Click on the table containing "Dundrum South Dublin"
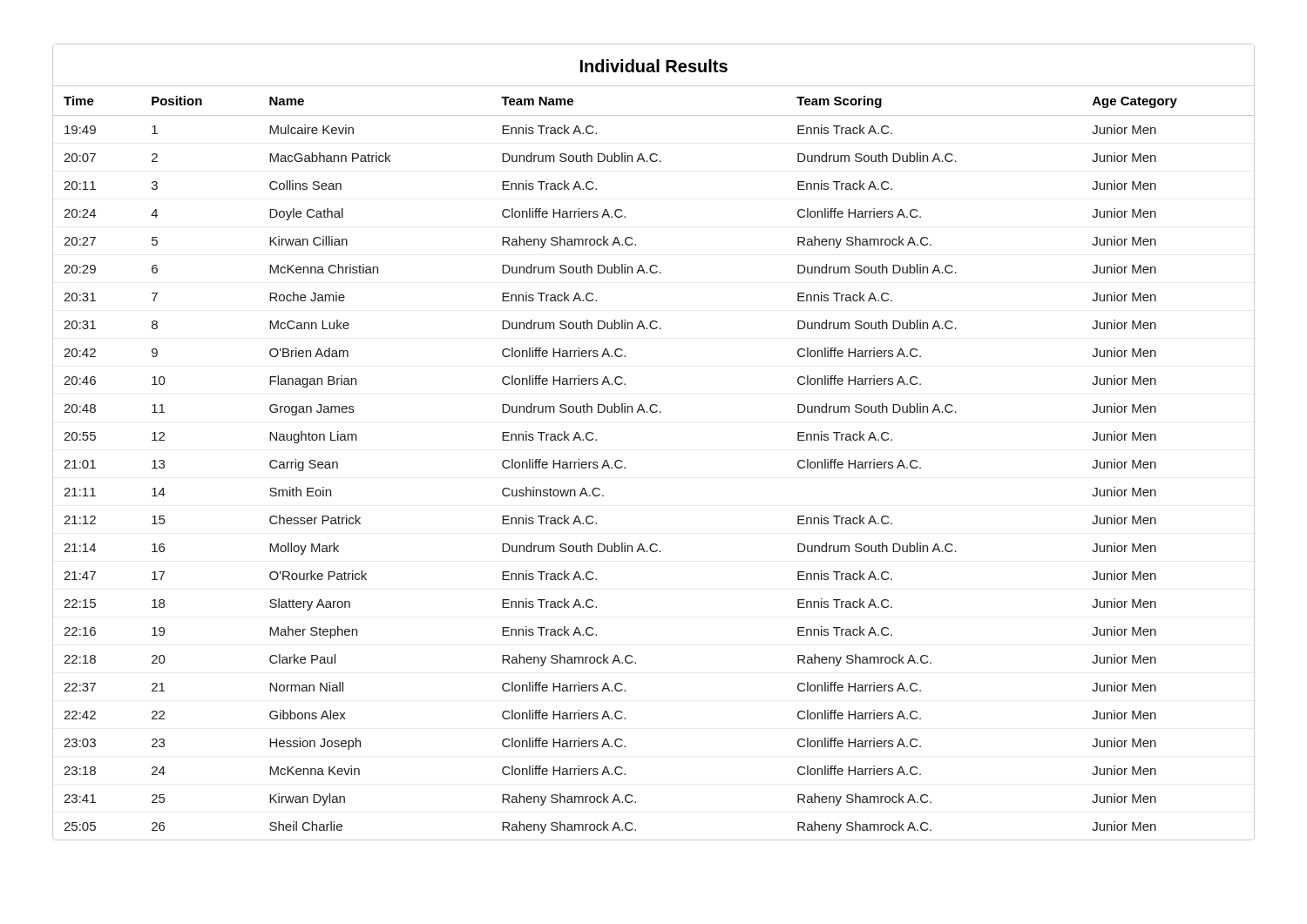 click(654, 442)
